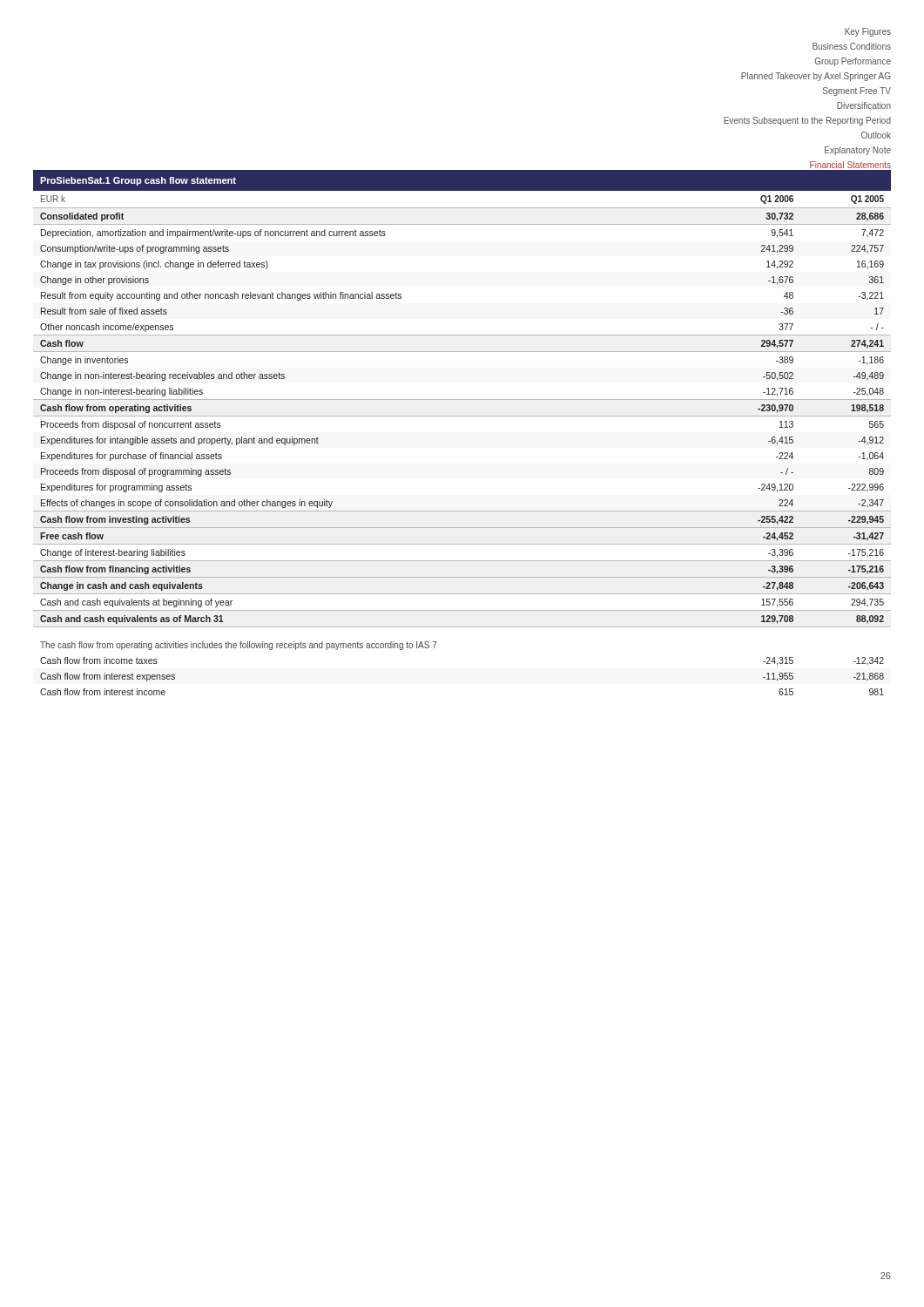
Task: Click on the table containing "Cash flow from operating"
Action: click(462, 435)
